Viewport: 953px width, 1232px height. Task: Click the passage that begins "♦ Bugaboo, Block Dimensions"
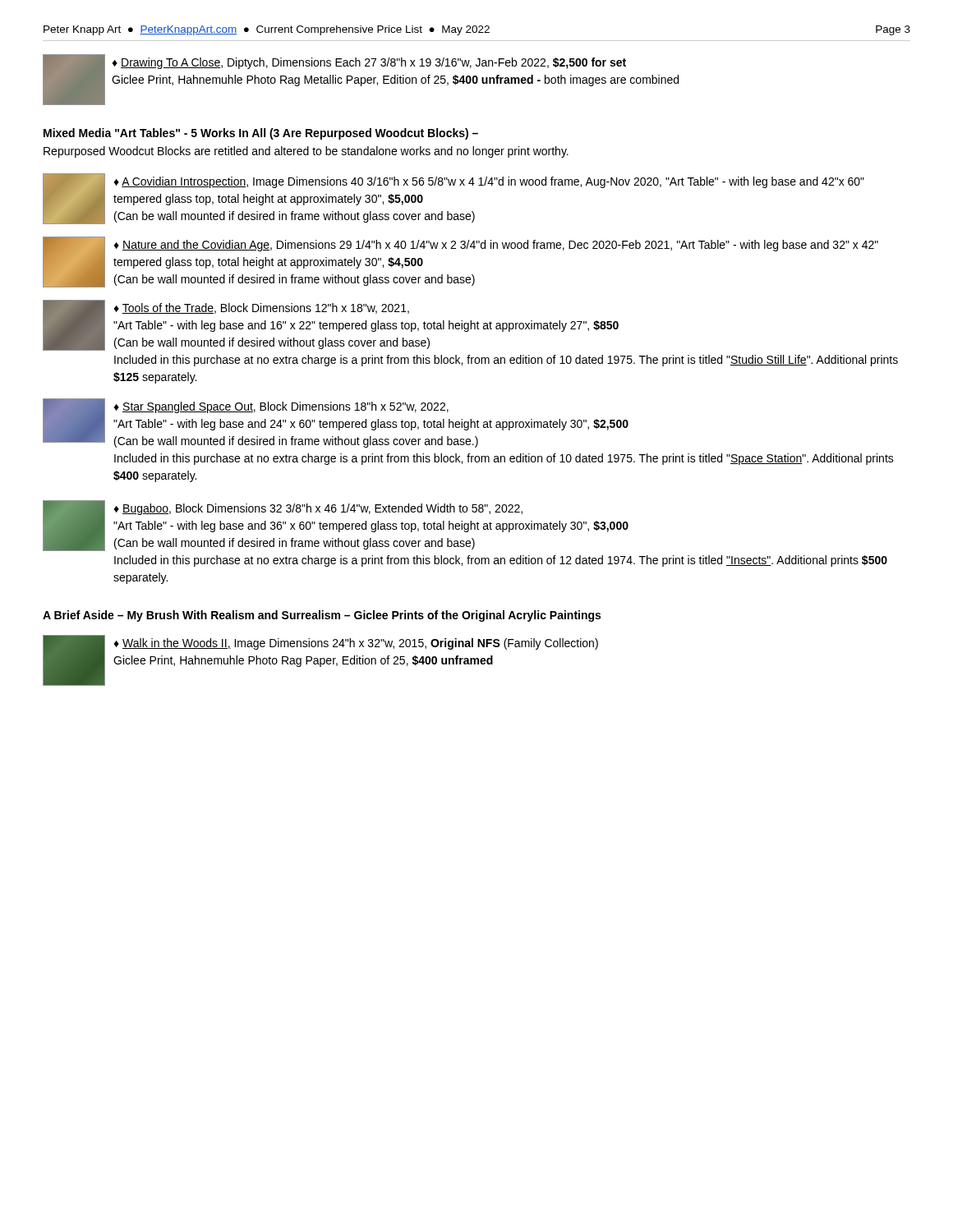500,543
